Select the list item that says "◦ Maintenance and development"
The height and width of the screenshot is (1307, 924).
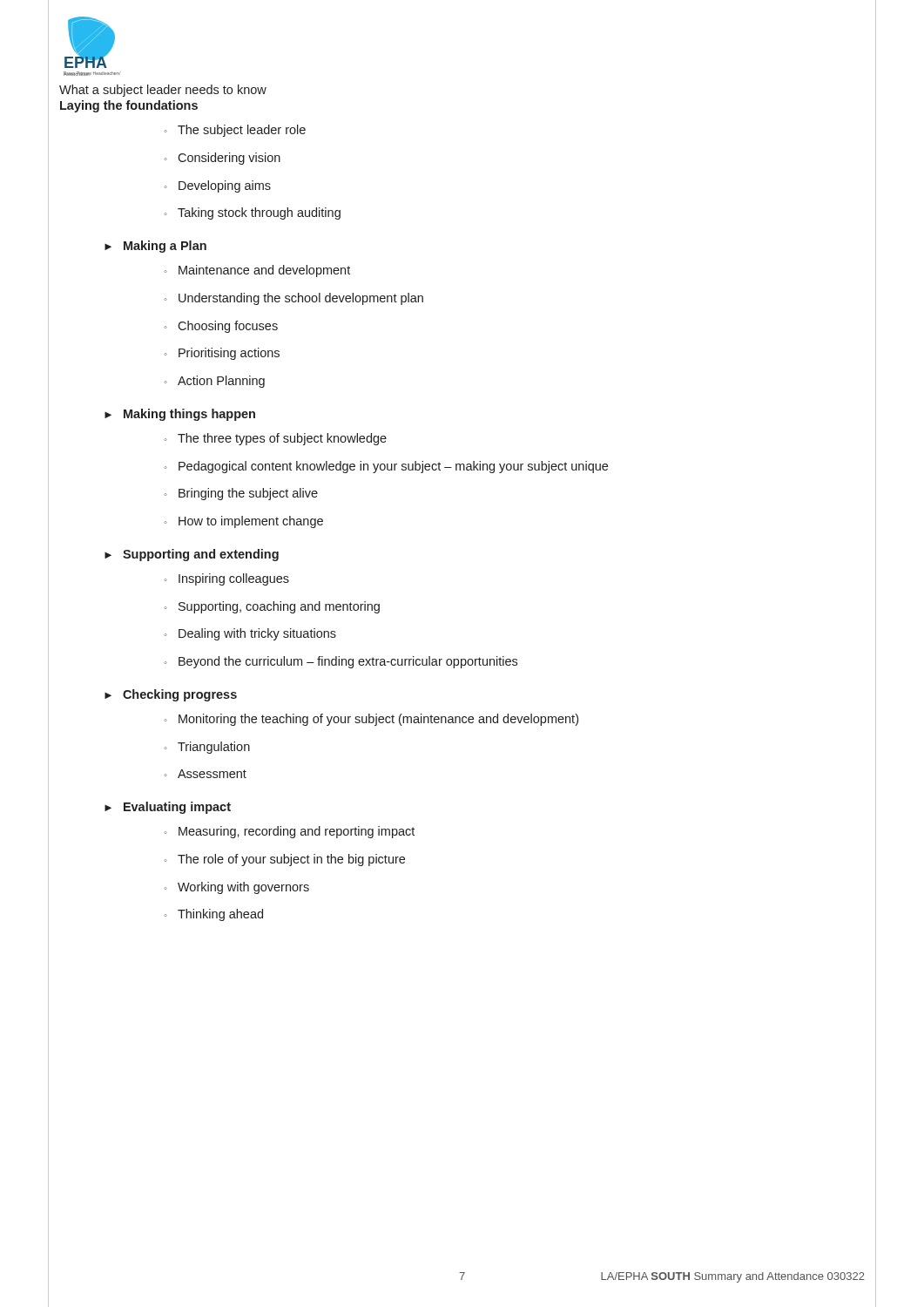coord(257,271)
